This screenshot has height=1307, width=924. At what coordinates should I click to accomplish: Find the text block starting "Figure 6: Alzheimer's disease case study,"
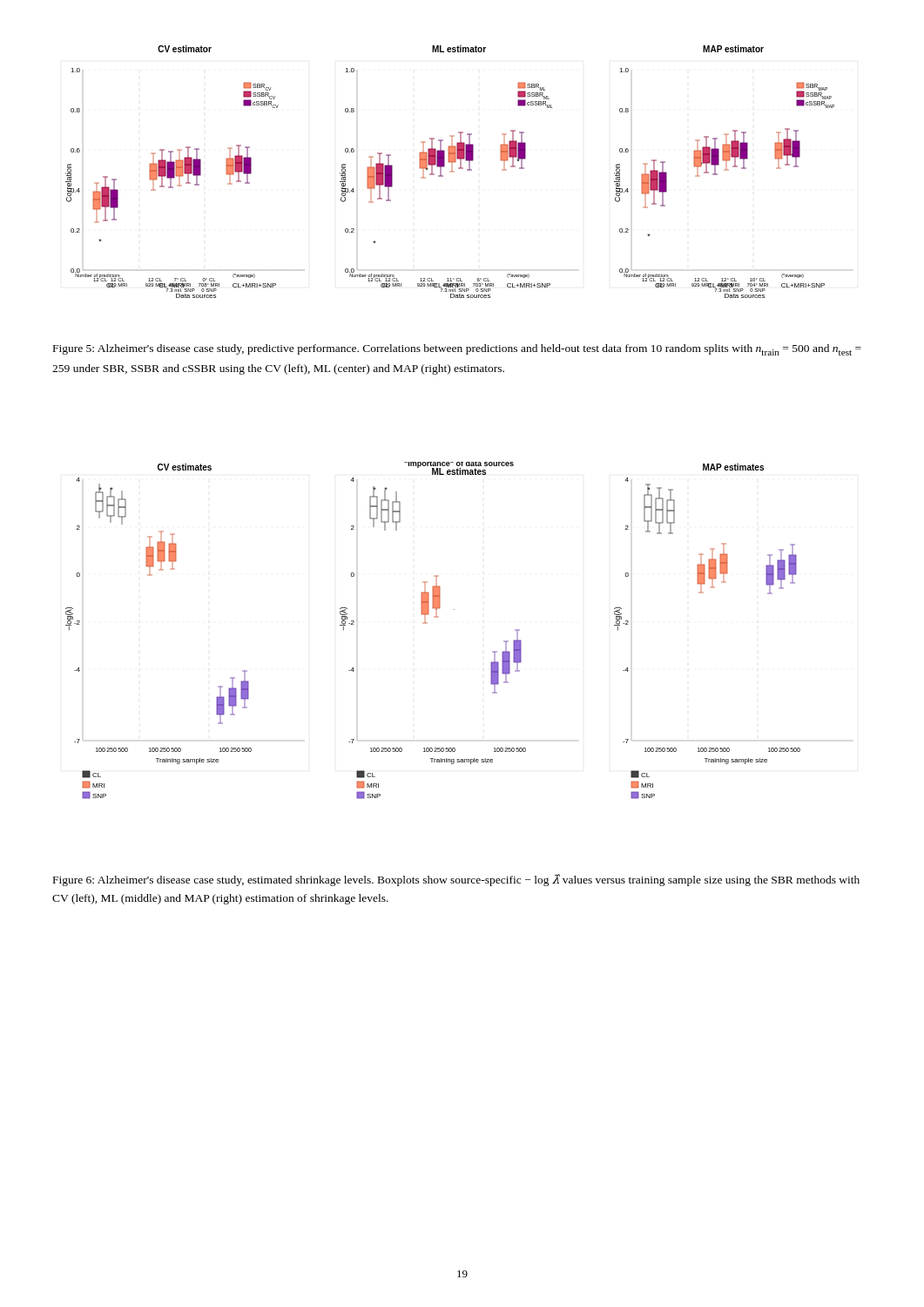click(456, 889)
